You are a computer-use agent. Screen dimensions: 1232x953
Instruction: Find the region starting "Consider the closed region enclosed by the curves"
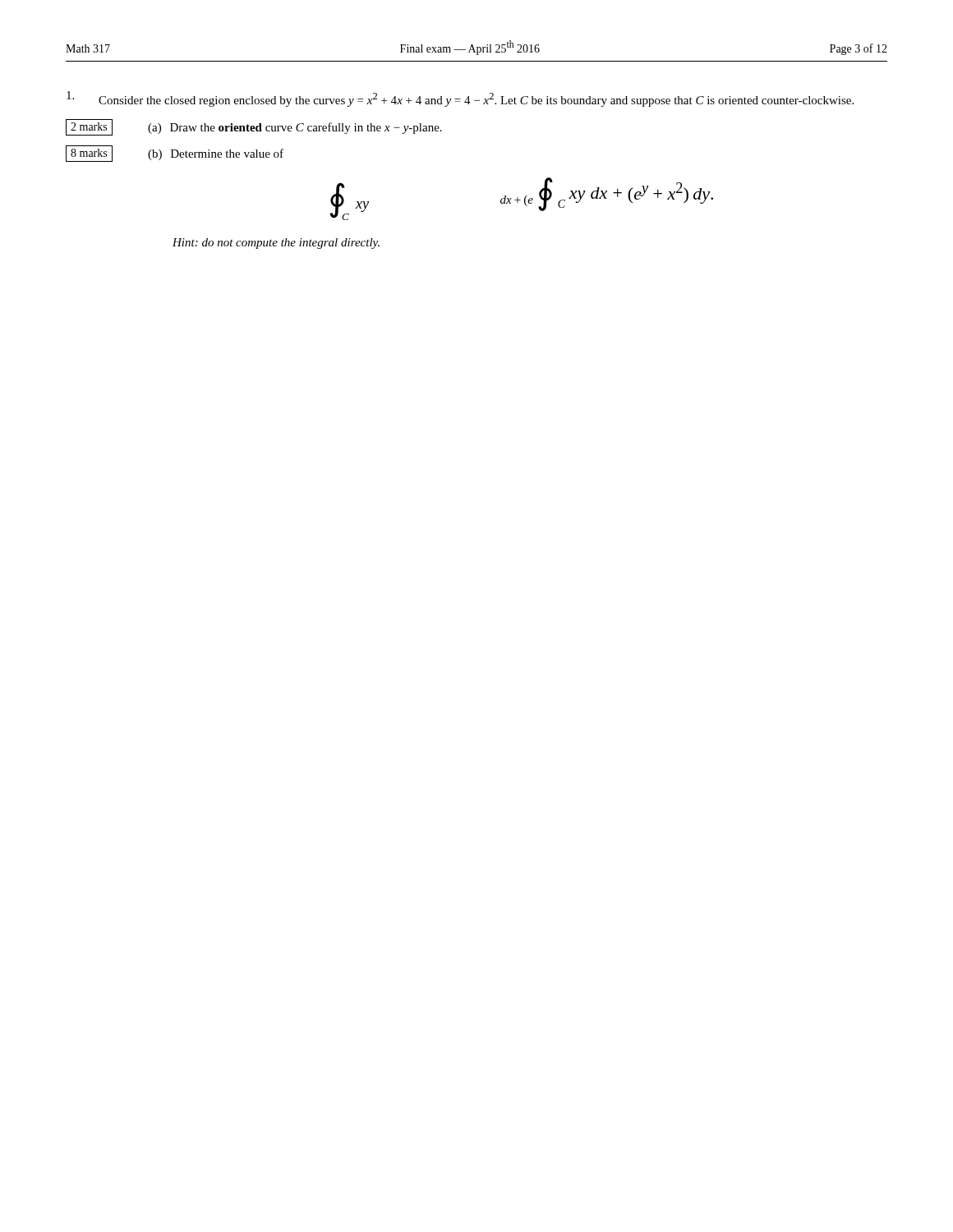pos(460,99)
